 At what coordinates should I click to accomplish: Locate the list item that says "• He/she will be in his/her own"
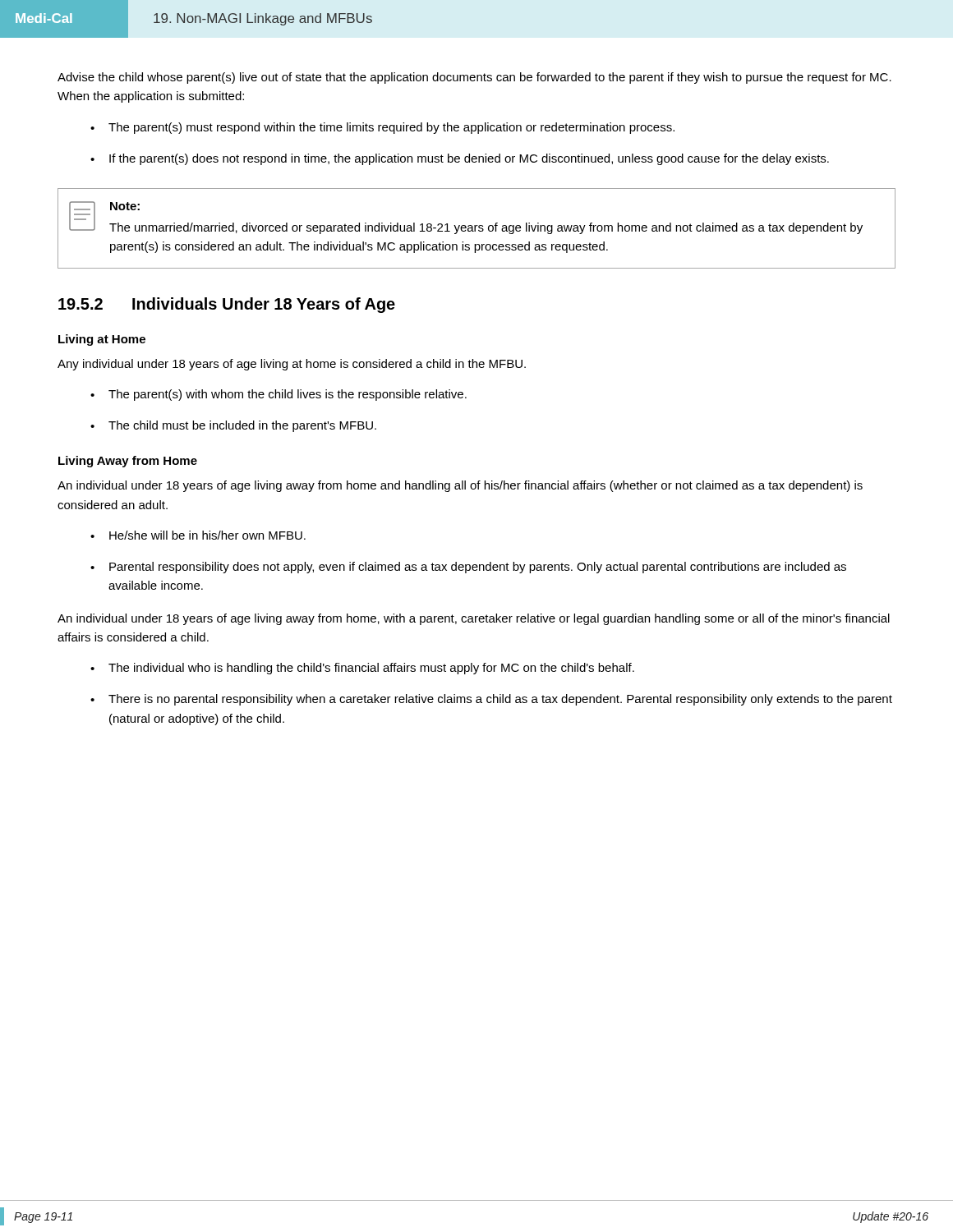[x=198, y=535]
